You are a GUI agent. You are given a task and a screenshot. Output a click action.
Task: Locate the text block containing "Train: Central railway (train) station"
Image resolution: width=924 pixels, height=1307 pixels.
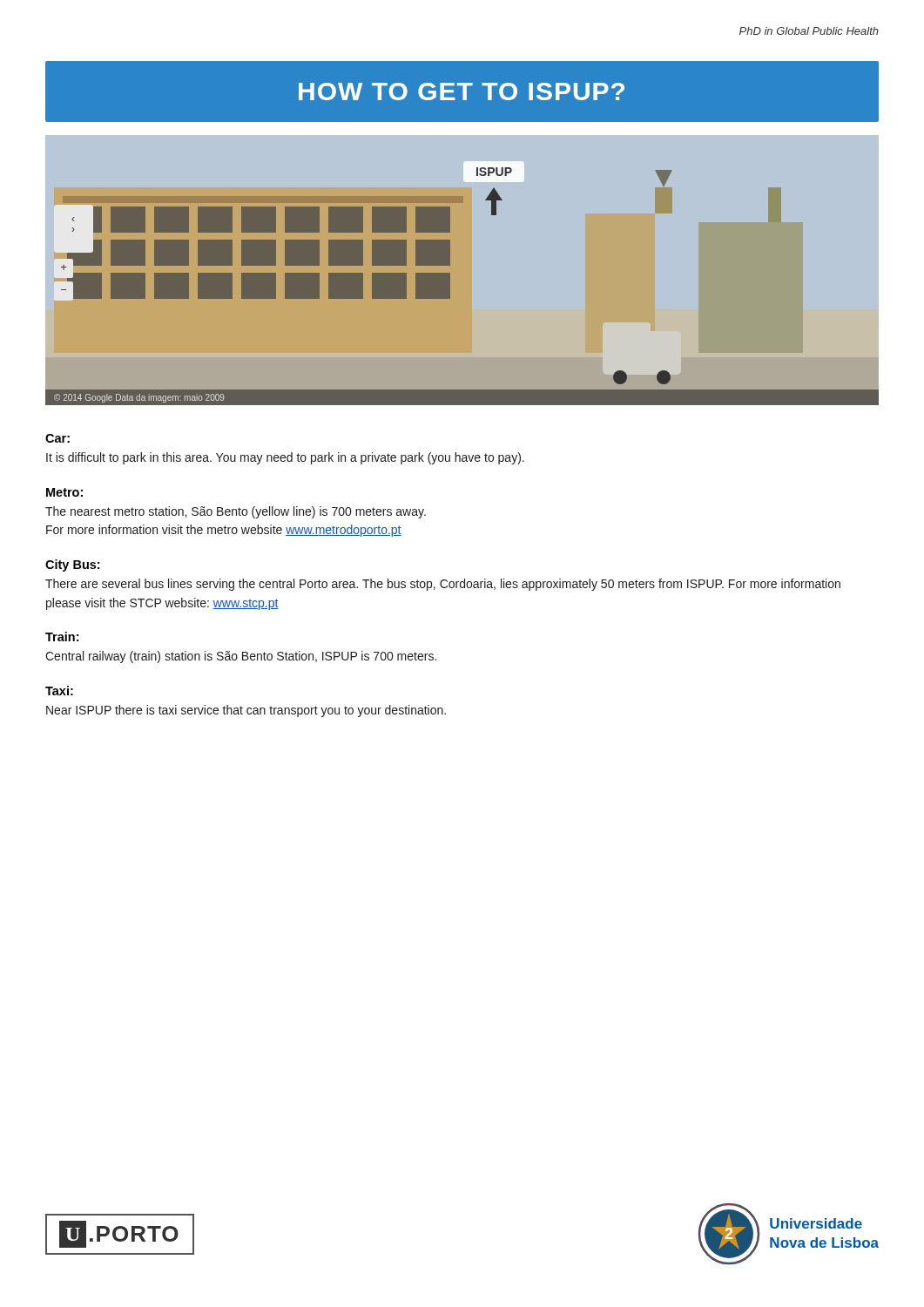point(62,637)
